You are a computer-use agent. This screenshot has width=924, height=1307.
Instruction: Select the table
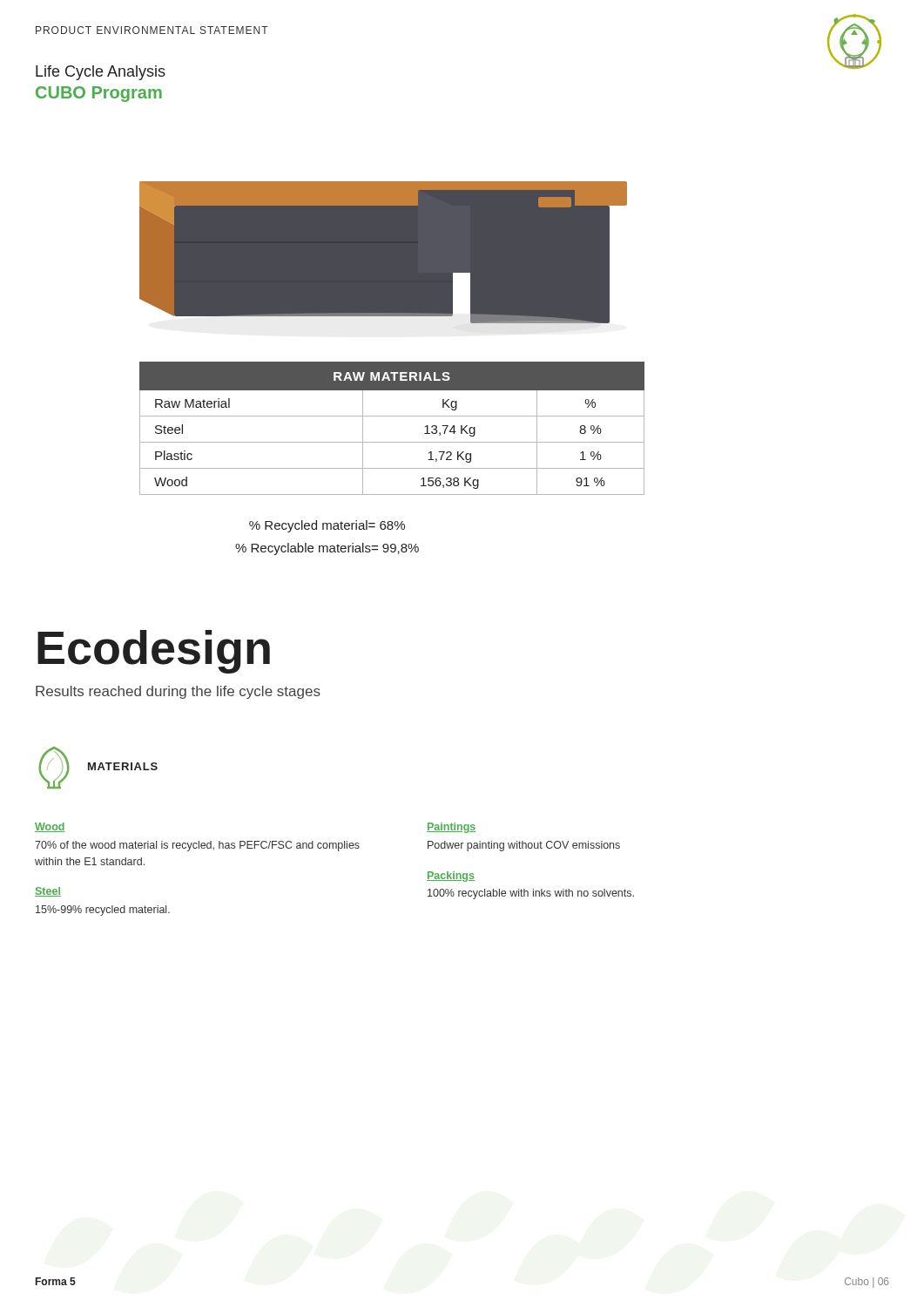tap(392, 428)
